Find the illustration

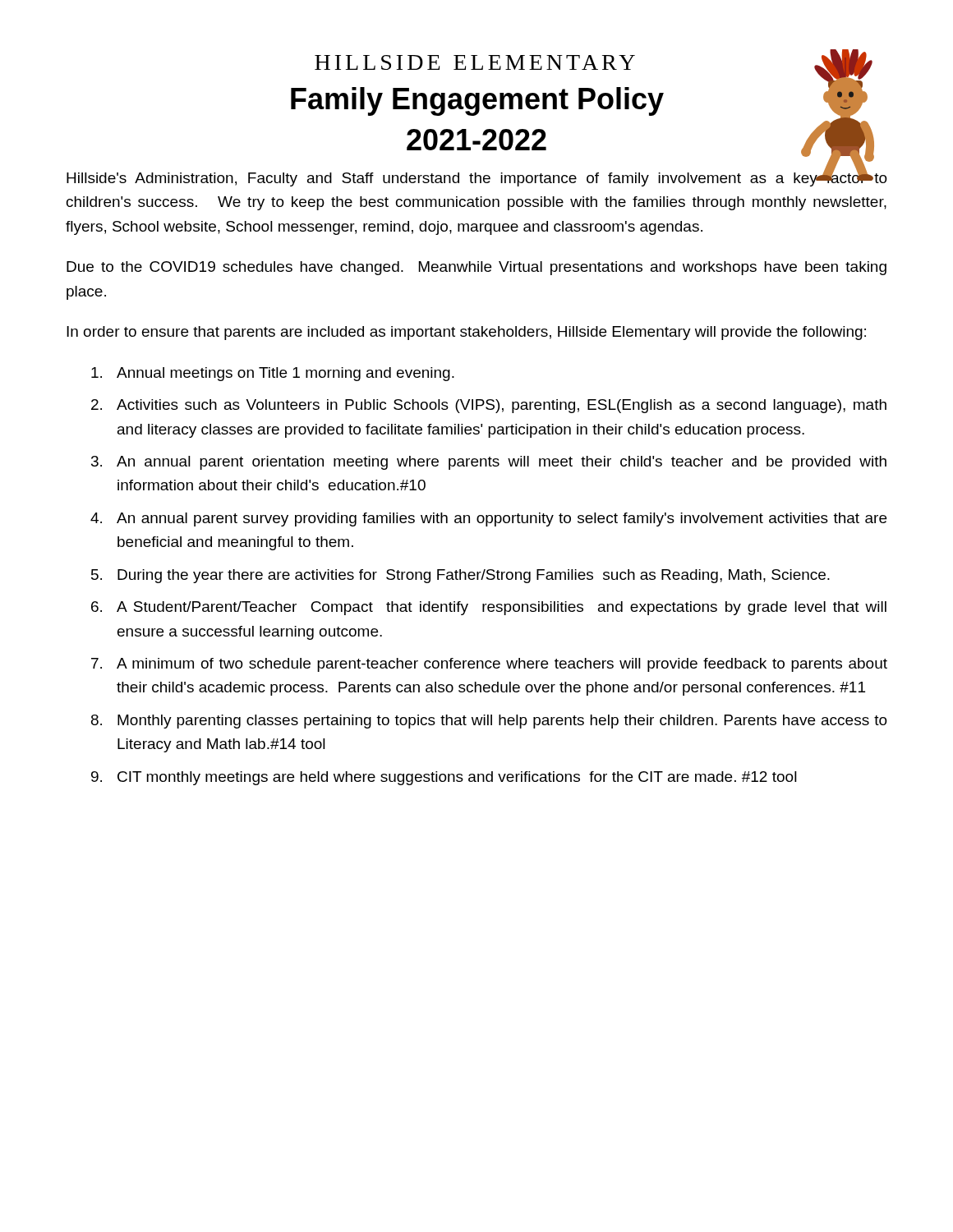coord(830,117)
